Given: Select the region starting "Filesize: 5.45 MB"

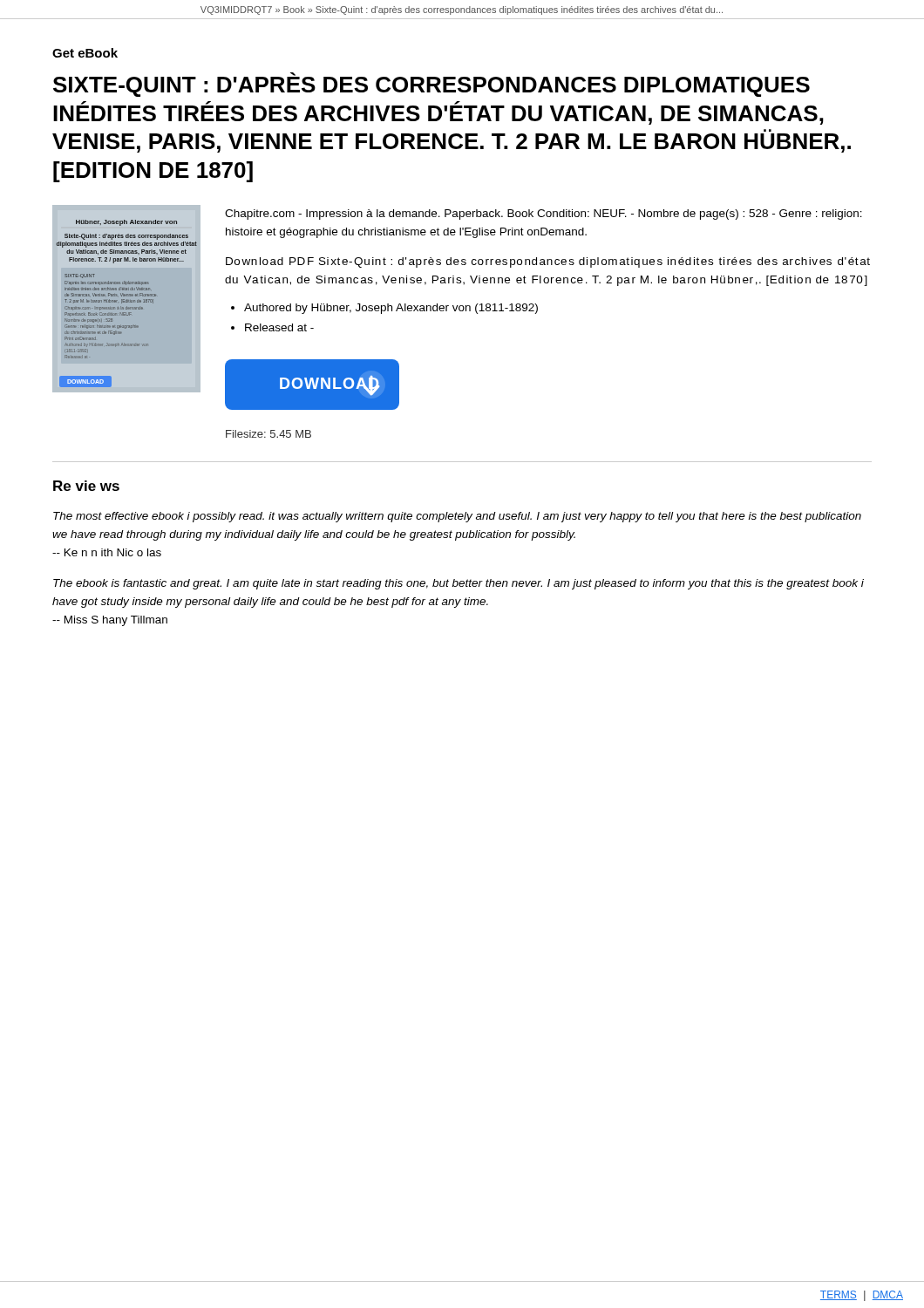Looking at the screenshot, I should tap(268, 434).
